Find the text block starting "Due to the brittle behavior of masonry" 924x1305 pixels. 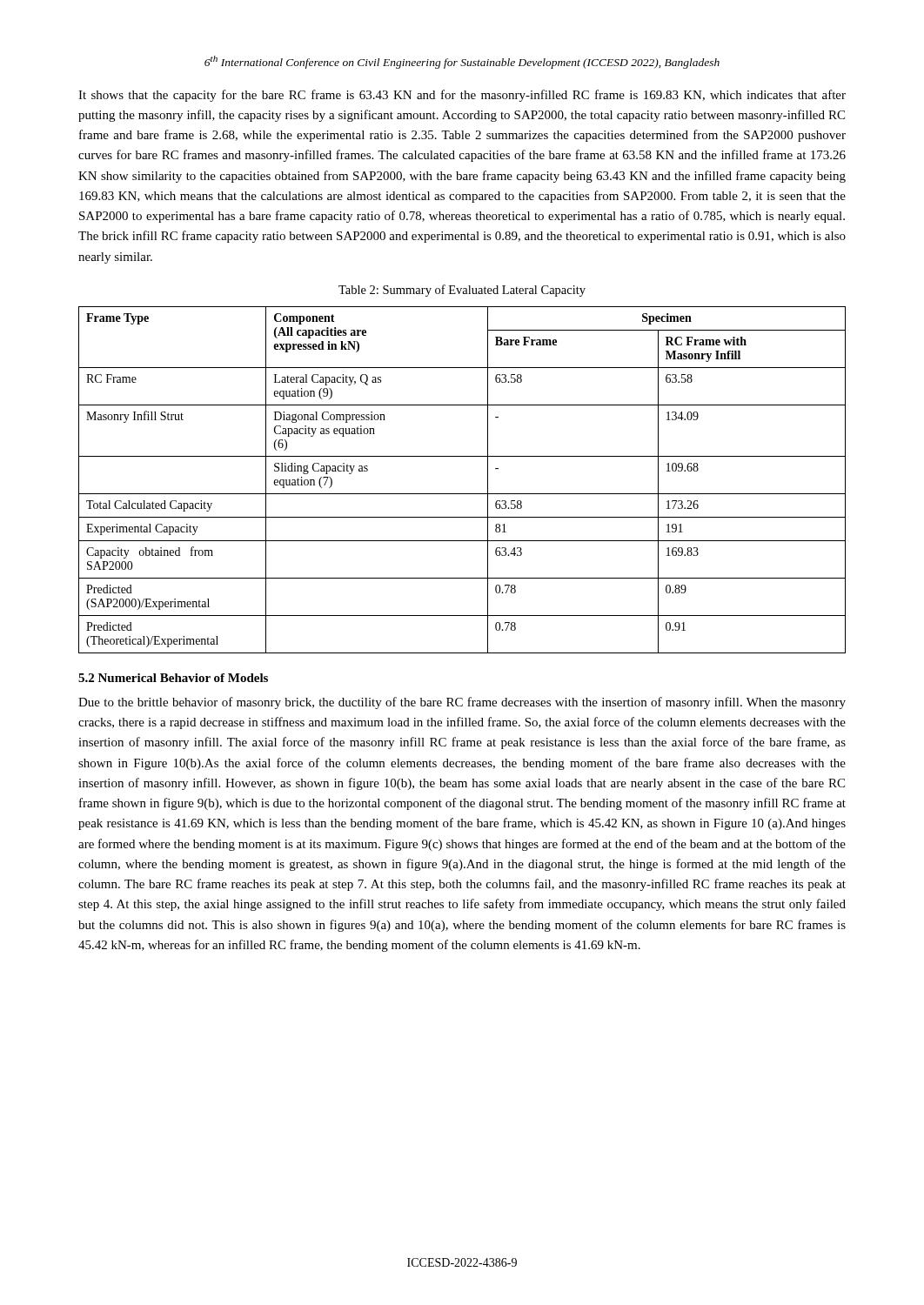(462, 823)
